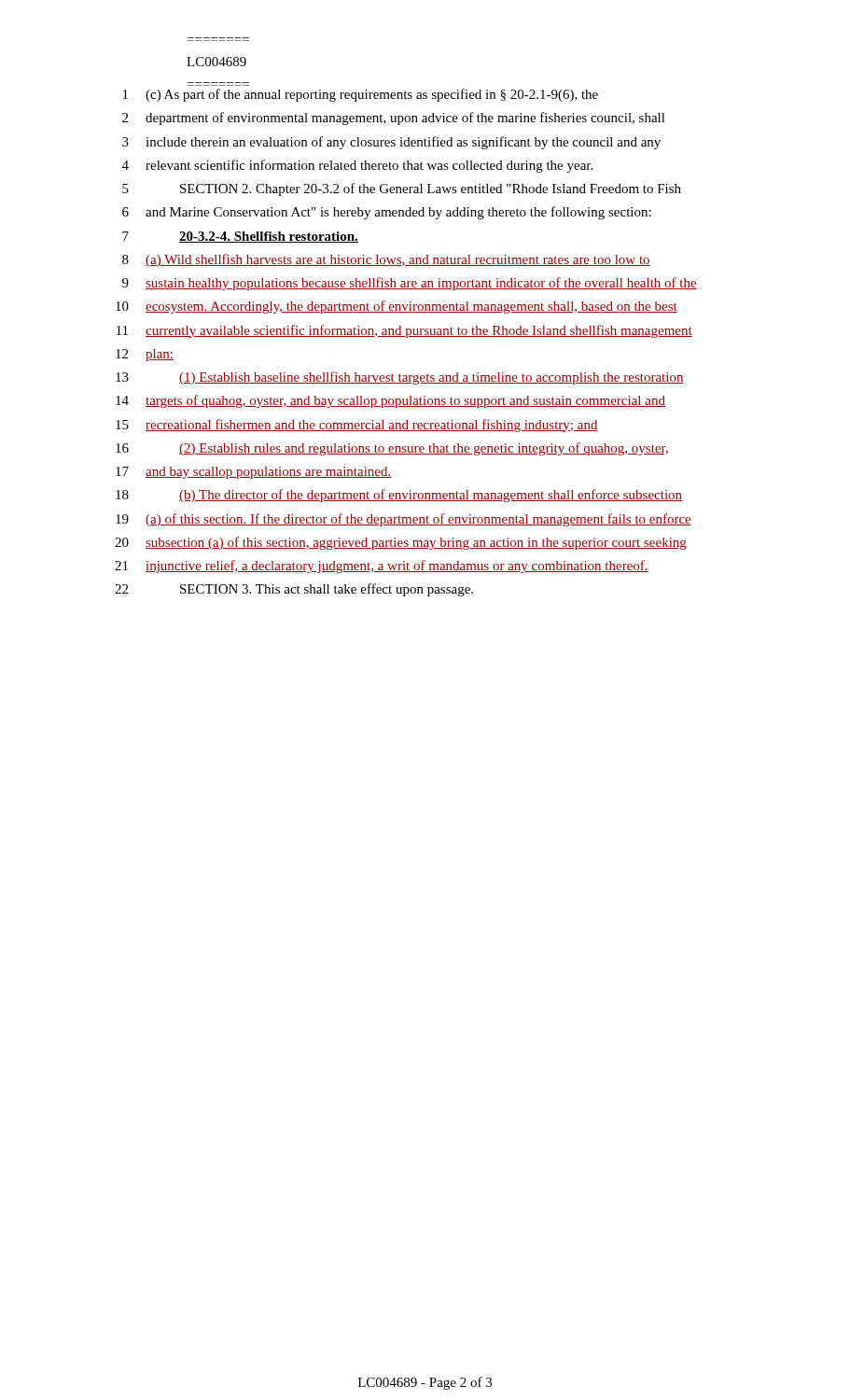Find the block on this page that starts "15 recreational fishermen and the"
The width and height of the screenshot is (850, 1400).
click(x=434, y=425)
